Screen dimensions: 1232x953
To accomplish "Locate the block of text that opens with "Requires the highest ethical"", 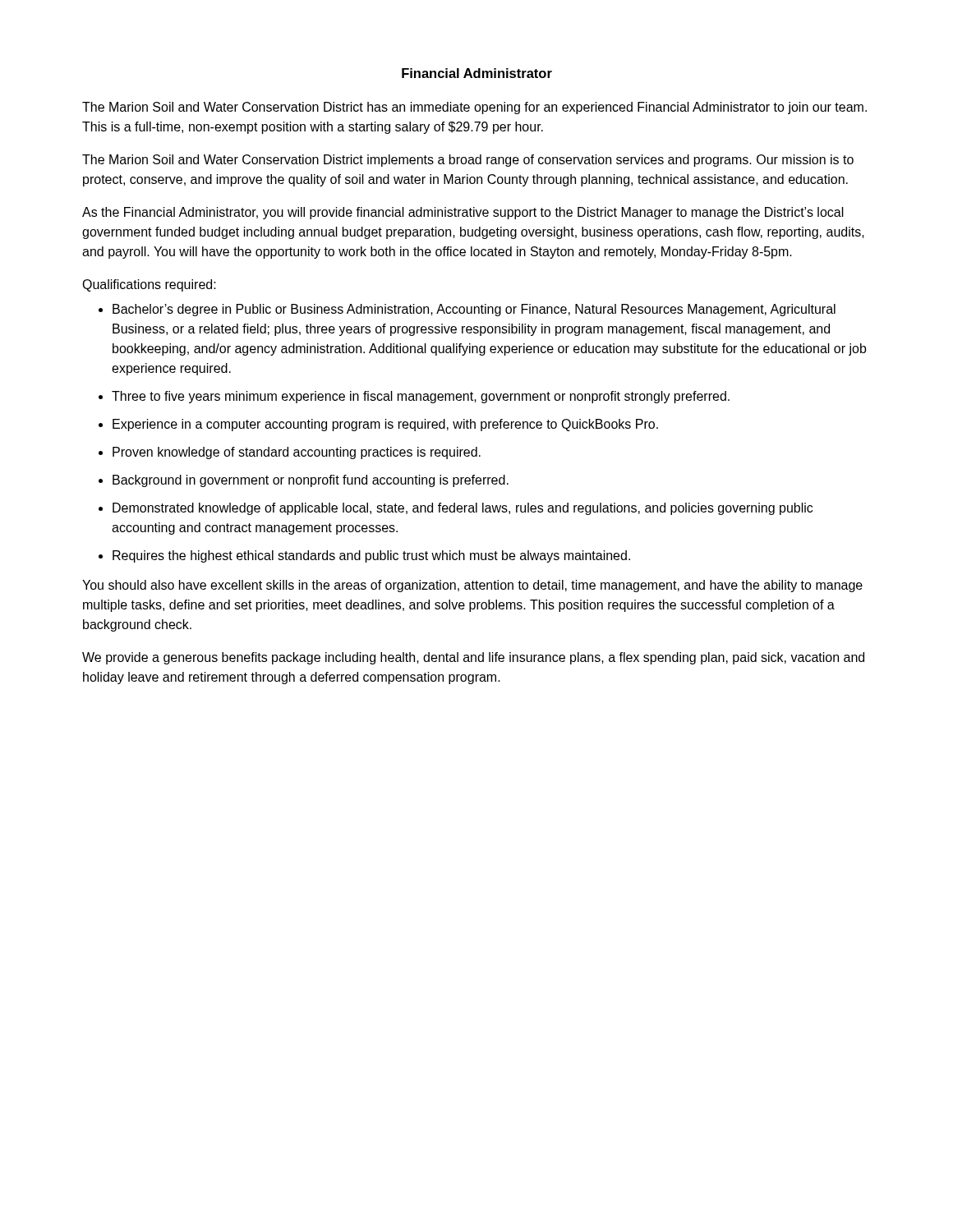I will (491, 556).
